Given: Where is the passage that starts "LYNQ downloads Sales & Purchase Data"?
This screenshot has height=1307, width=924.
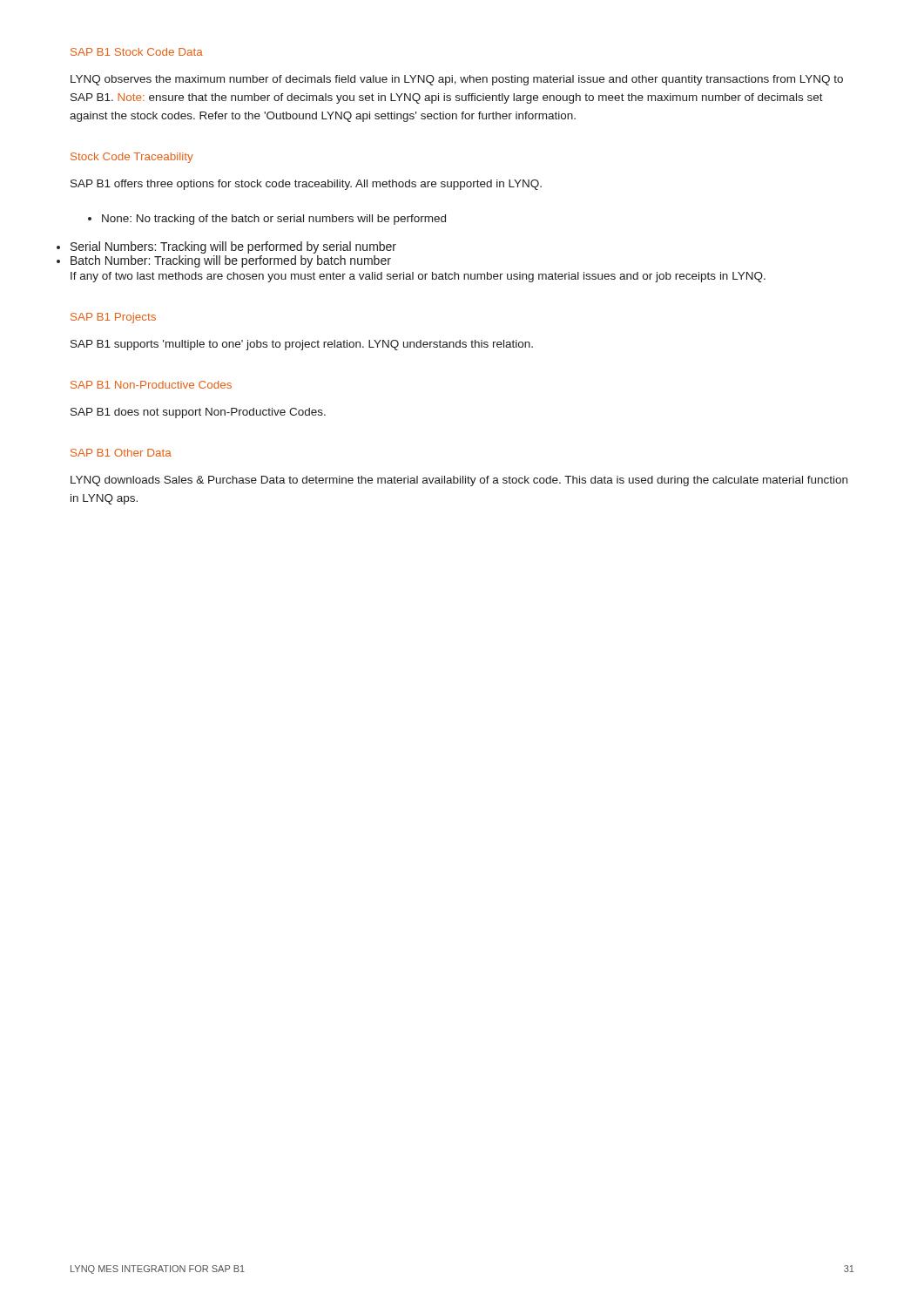Looking at the screenshot, I should tap(462, 490).
